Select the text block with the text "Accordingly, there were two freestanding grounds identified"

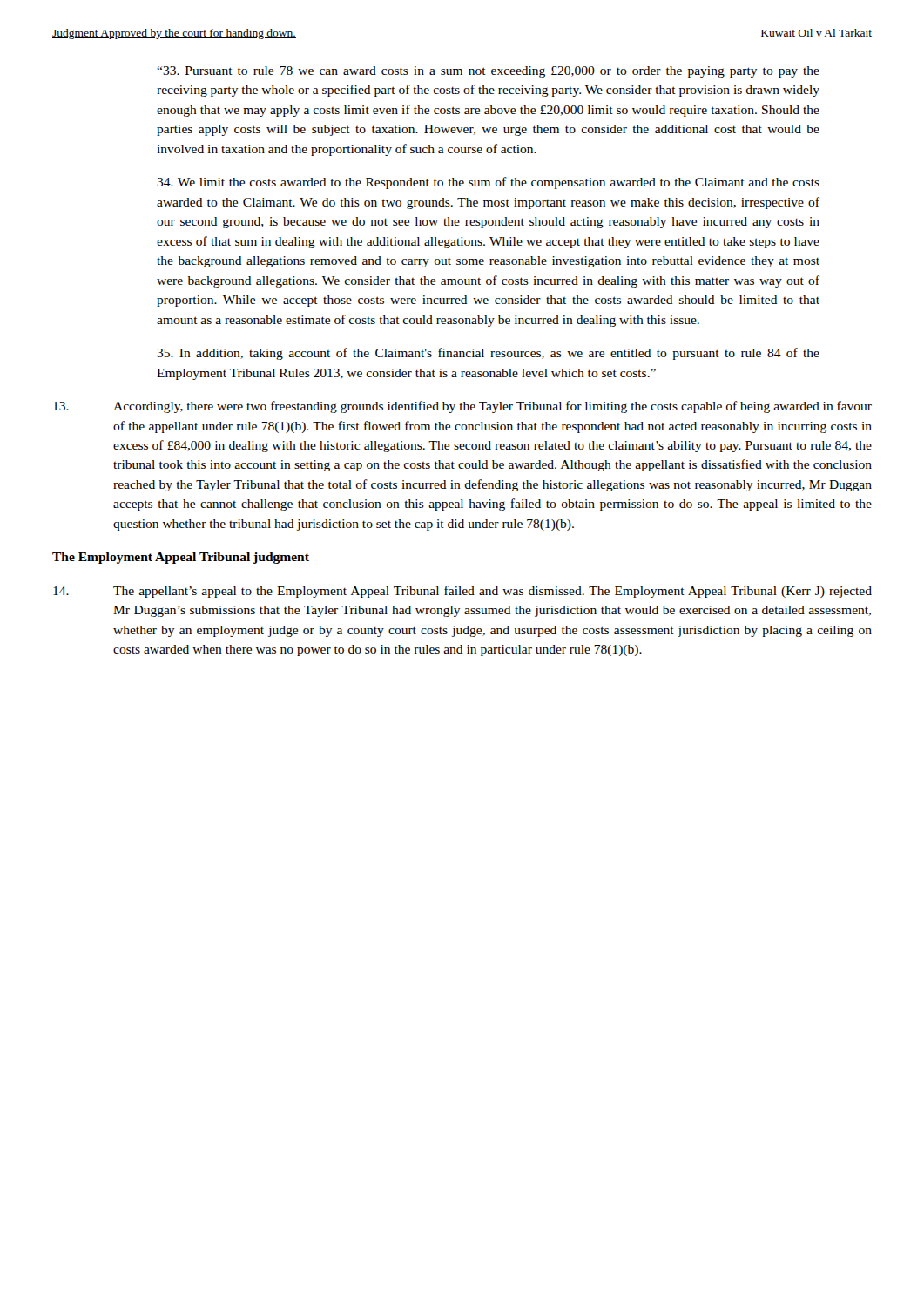(x=462, y=465)
